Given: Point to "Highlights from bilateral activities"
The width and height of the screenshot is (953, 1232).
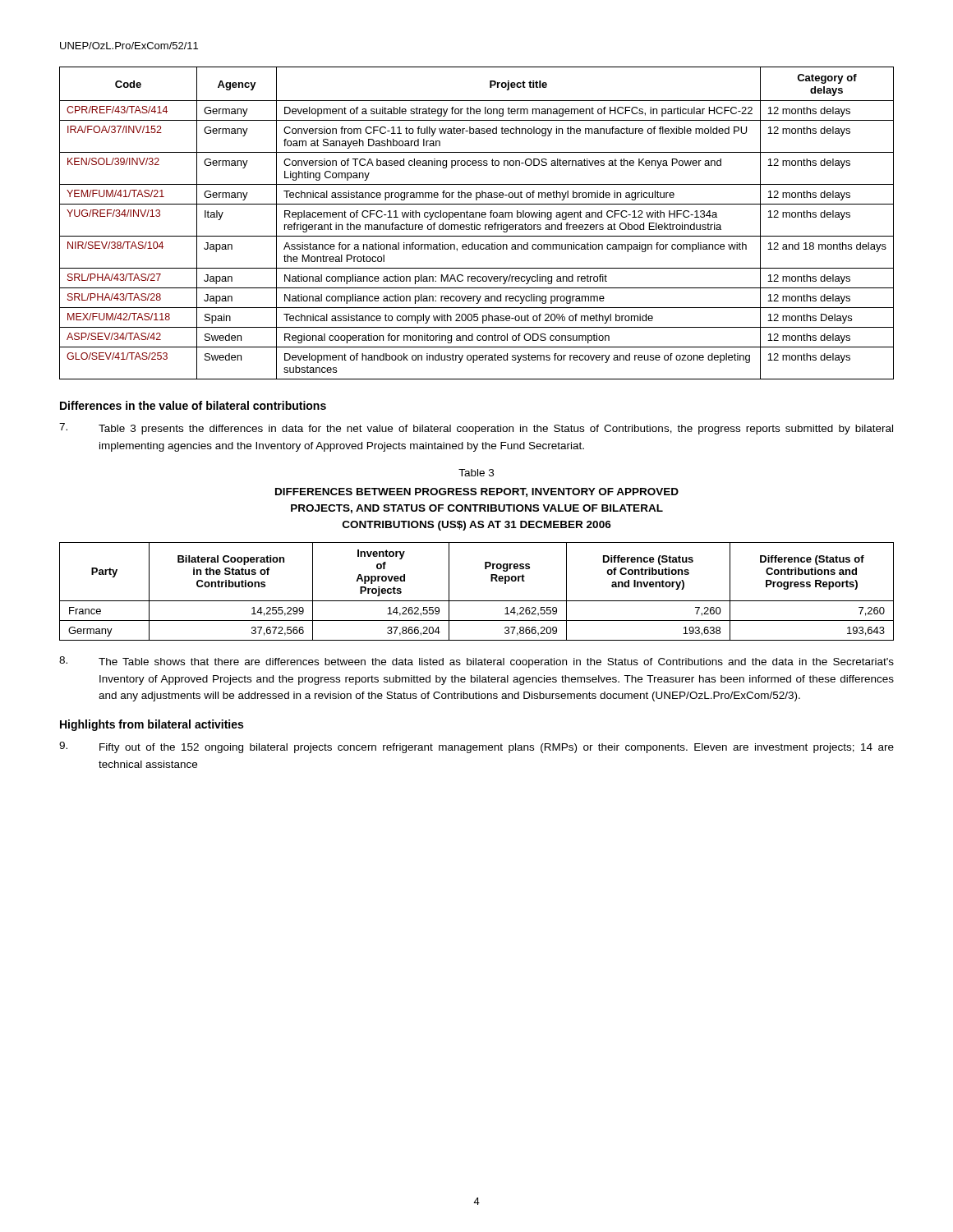Looking at the screenshot, I should 152,725.
